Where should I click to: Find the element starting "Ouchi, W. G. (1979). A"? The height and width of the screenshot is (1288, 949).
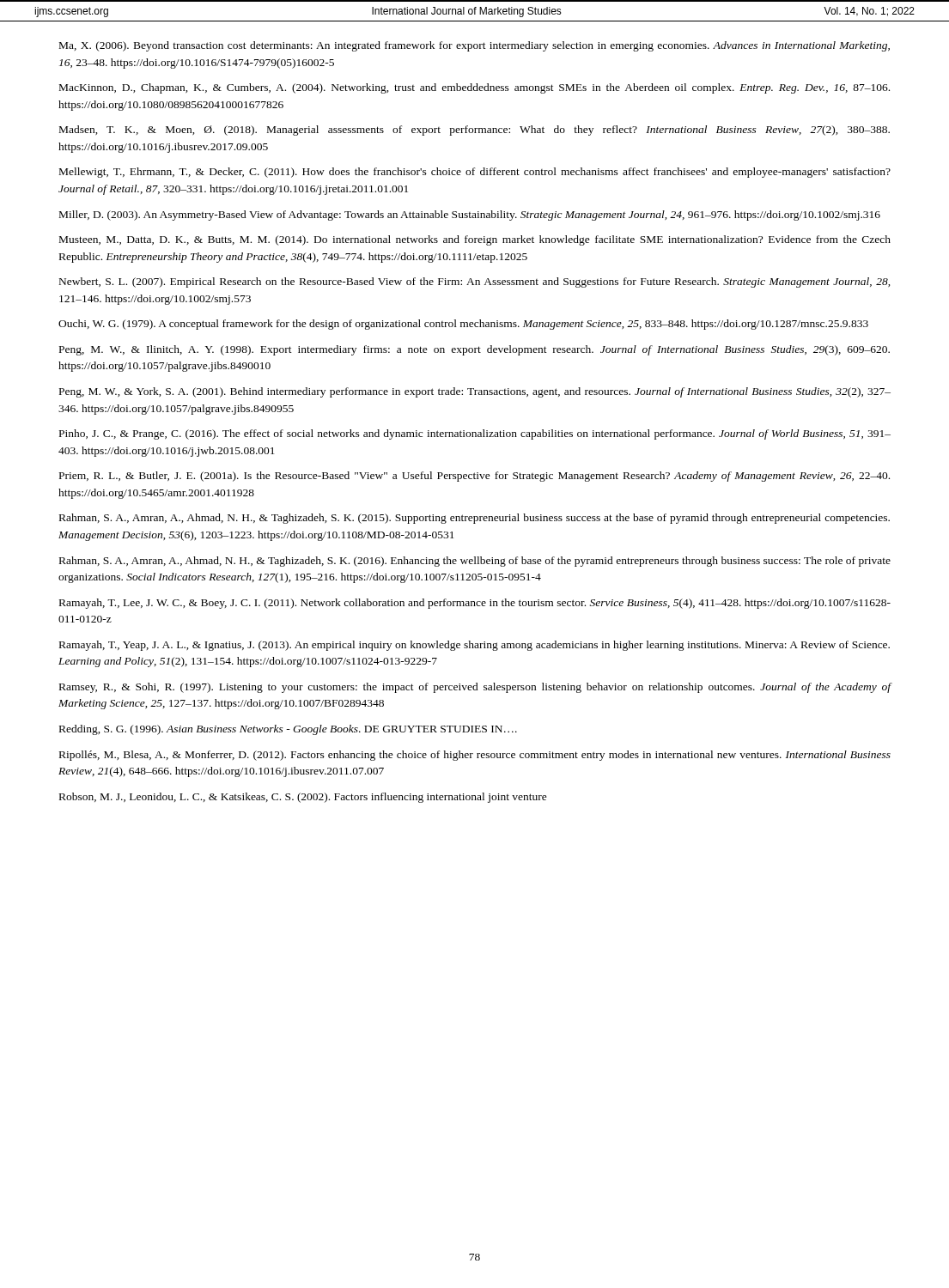(x=474, y=324)
